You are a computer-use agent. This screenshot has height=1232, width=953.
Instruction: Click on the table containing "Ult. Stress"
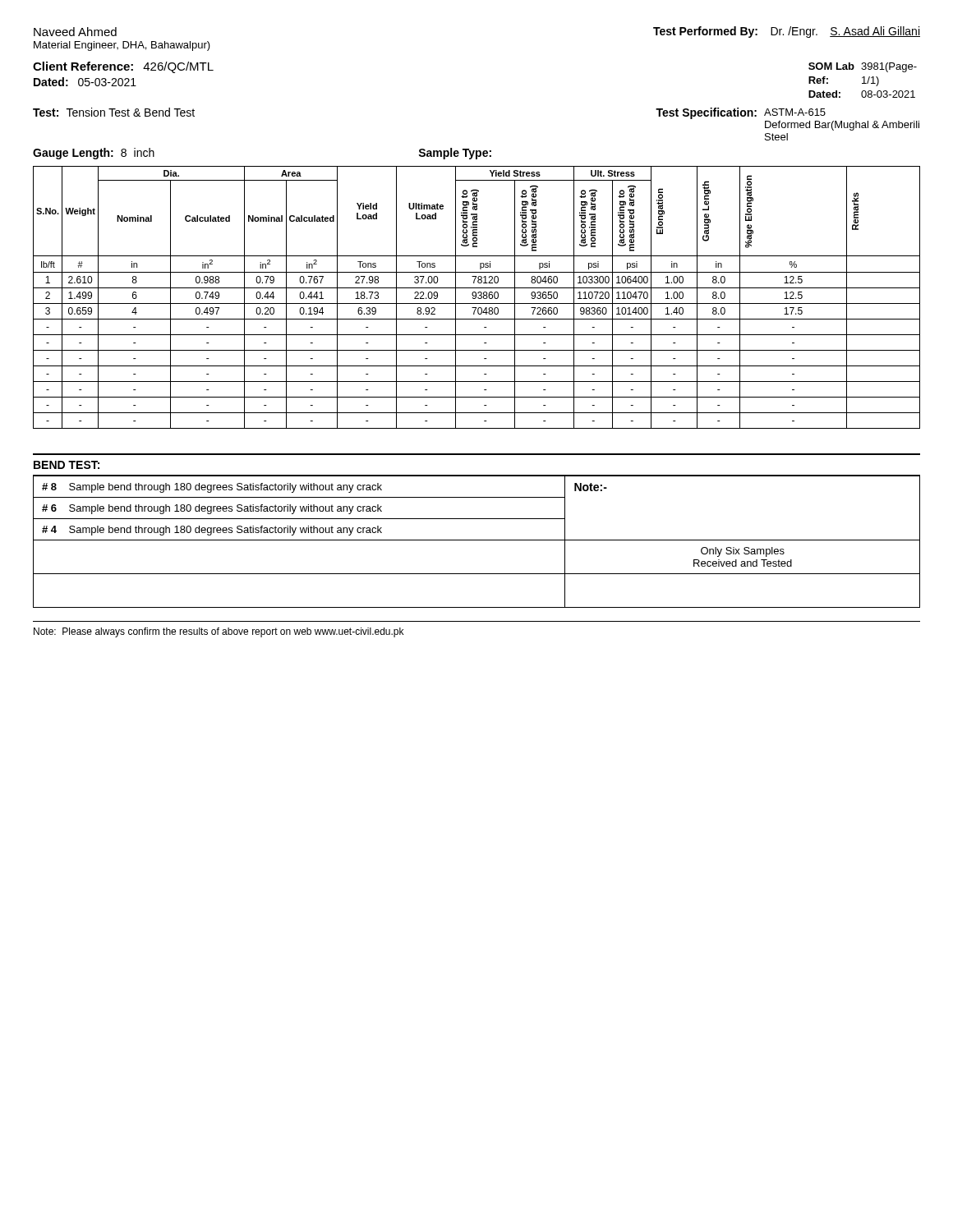pos(476,297)
